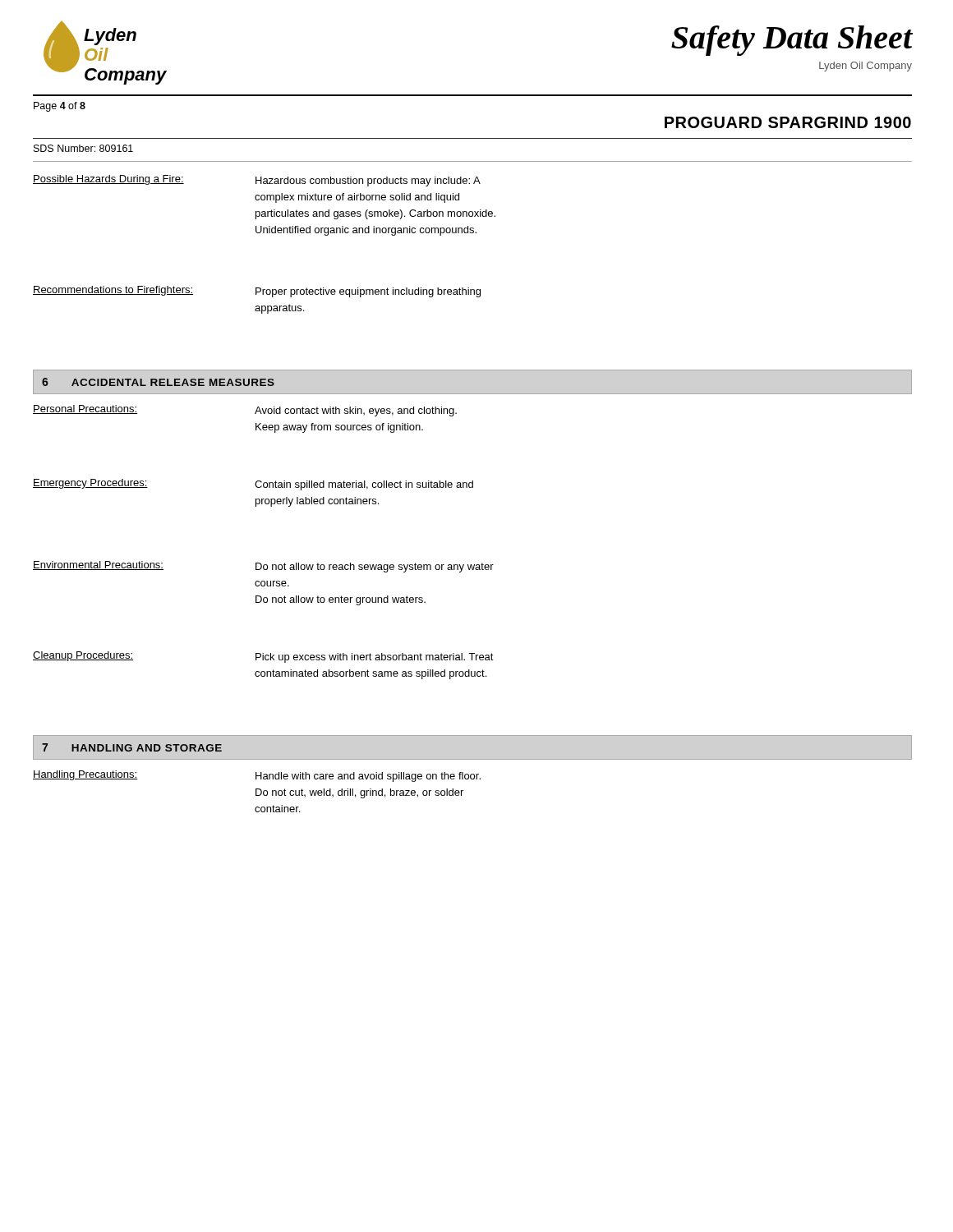The width and height of the screenshot is (953, 1232).
Task: Select the passage starting "Pick up excess with inert absorbant material. Treat"
Action: (374, 665)
